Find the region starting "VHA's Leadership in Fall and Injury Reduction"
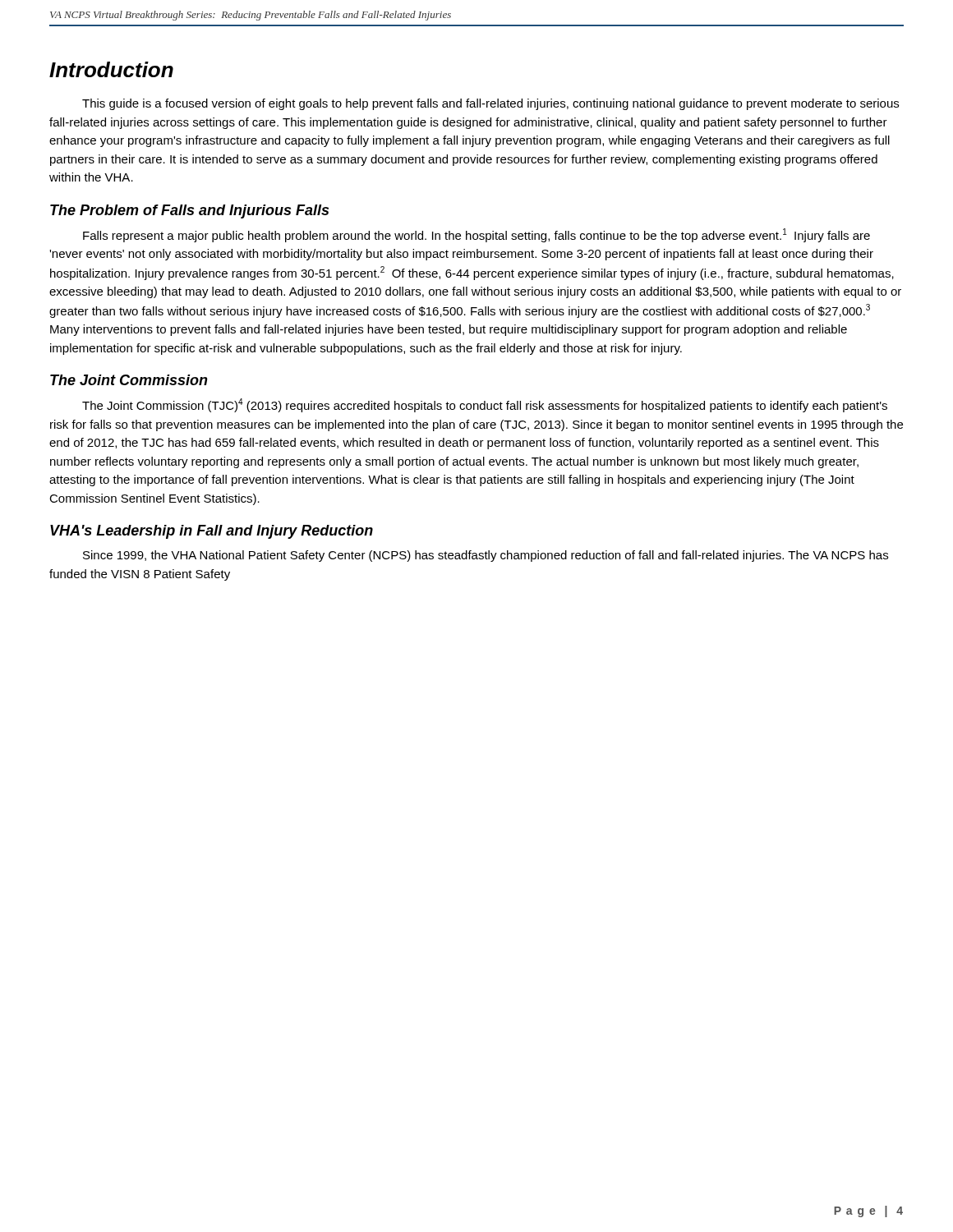The width and height of the screenshot is (953, 1232). click(x=211, y=531)
